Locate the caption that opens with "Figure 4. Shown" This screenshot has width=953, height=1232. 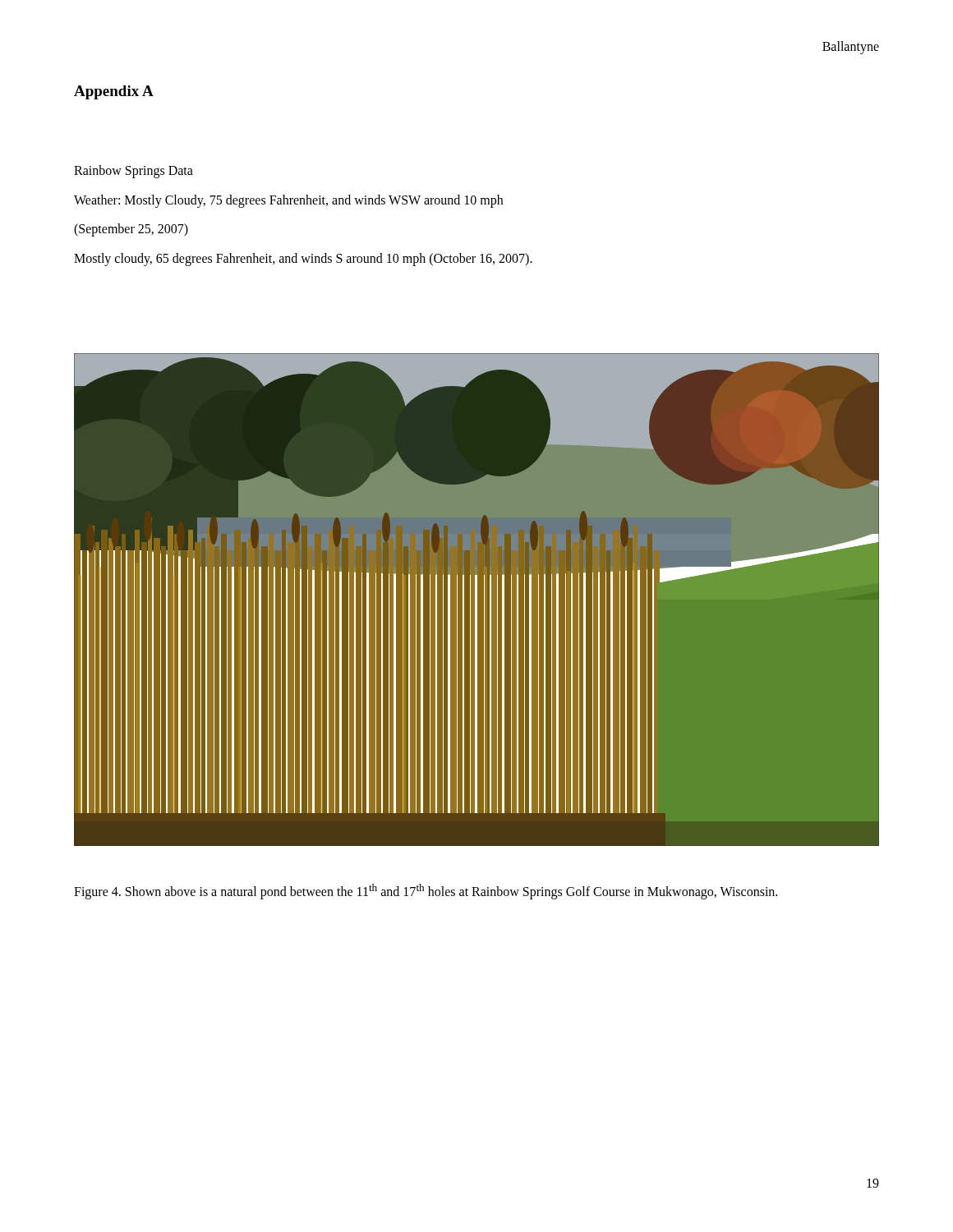tap(426, 890)
